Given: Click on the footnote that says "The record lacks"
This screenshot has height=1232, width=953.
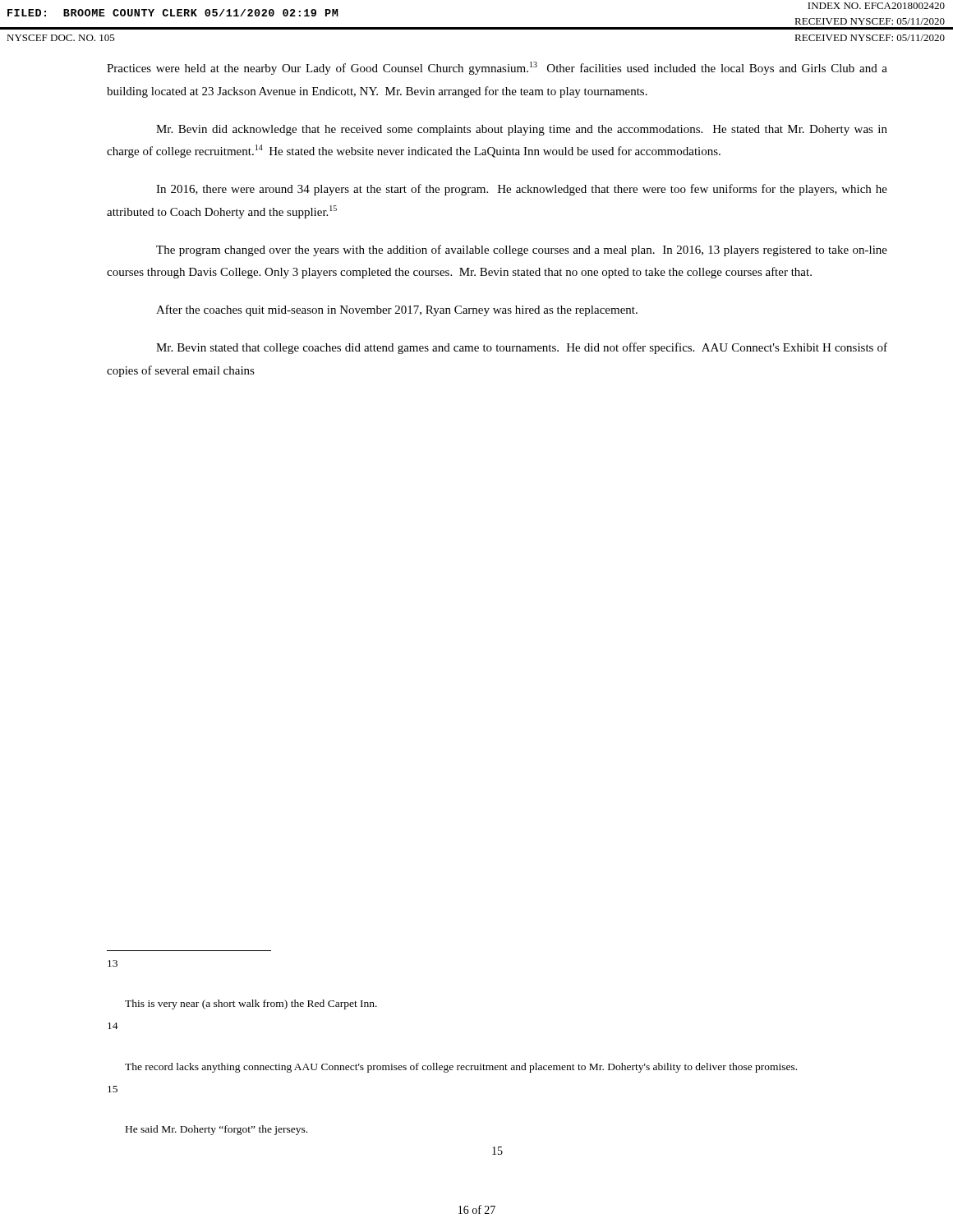Looking at the screenshot, I should point(461,1066).
